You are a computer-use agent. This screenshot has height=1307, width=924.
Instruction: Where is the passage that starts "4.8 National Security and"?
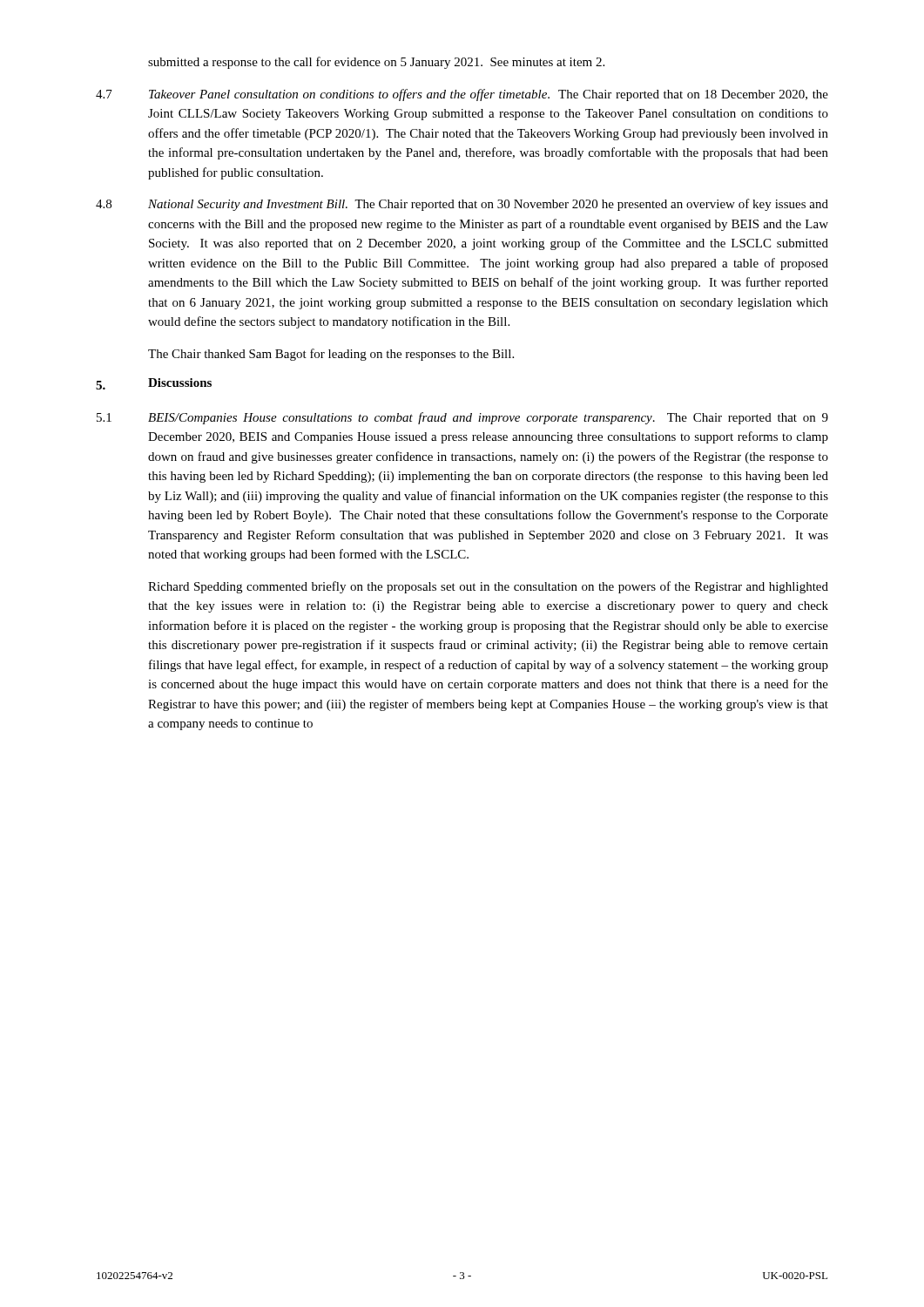pyautogui.click(x=462, y=263)
